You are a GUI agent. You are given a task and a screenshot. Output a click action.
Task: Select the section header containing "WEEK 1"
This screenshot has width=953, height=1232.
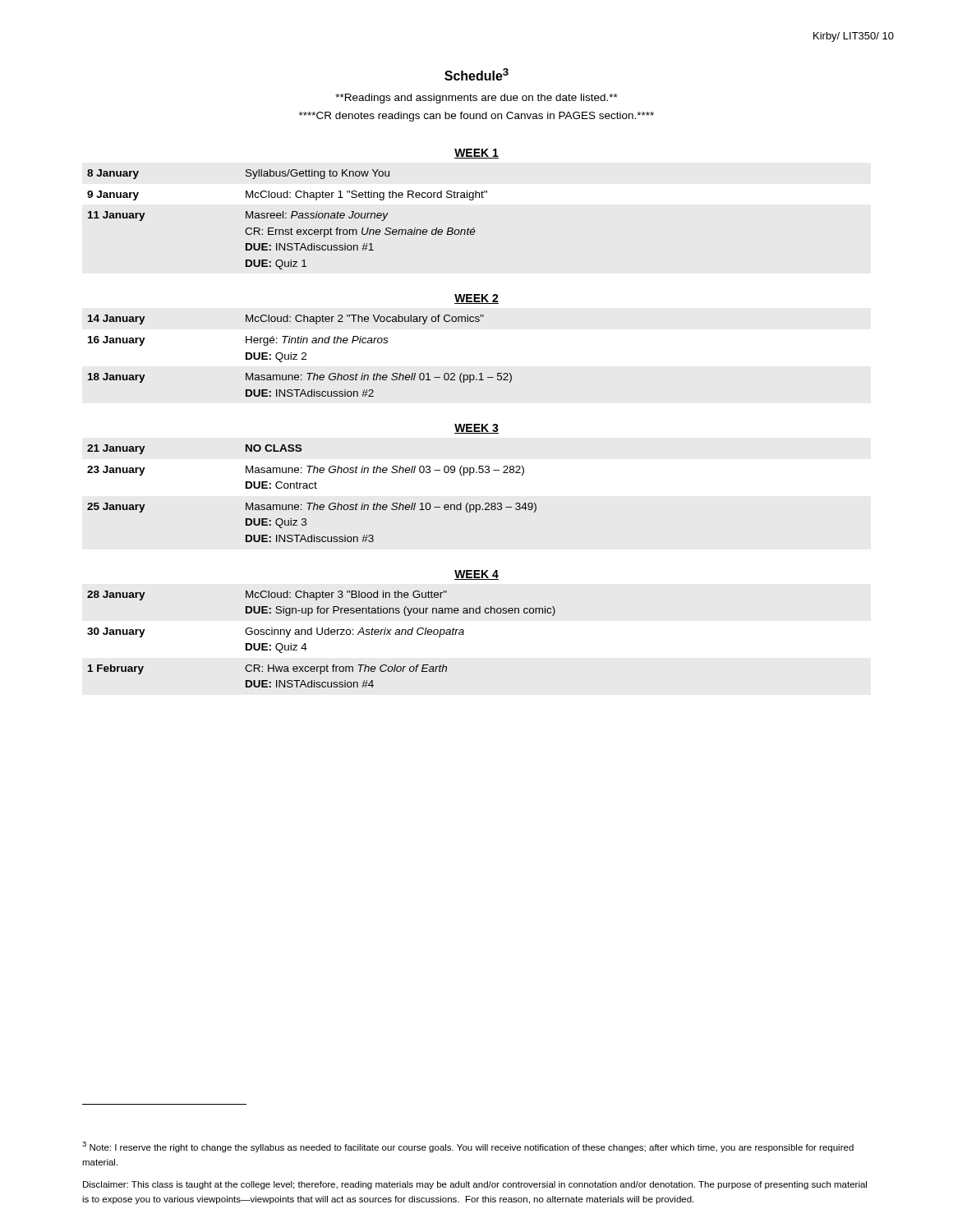(x=476, y=153)
